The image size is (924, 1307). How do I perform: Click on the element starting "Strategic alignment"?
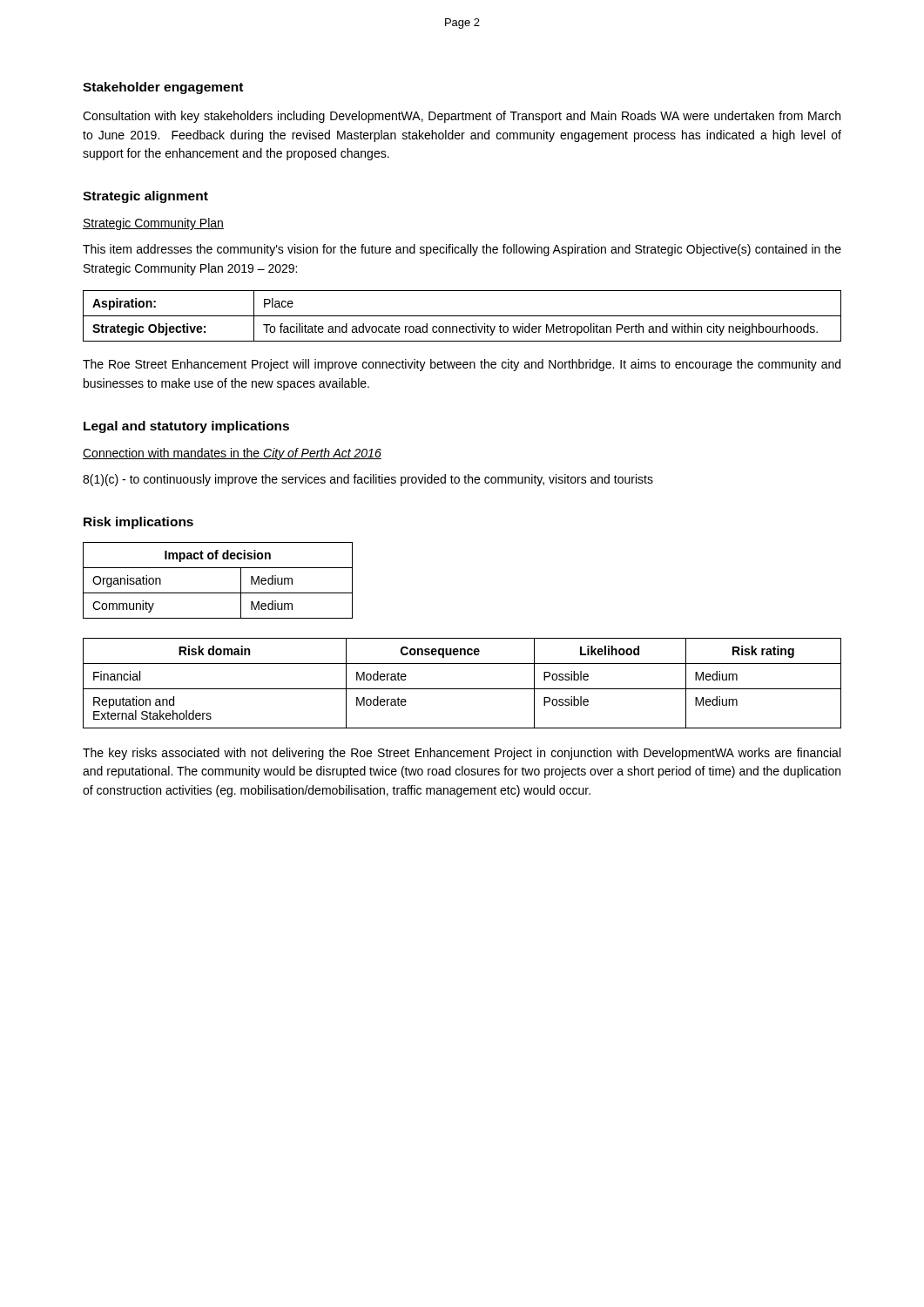coord(145,196)
